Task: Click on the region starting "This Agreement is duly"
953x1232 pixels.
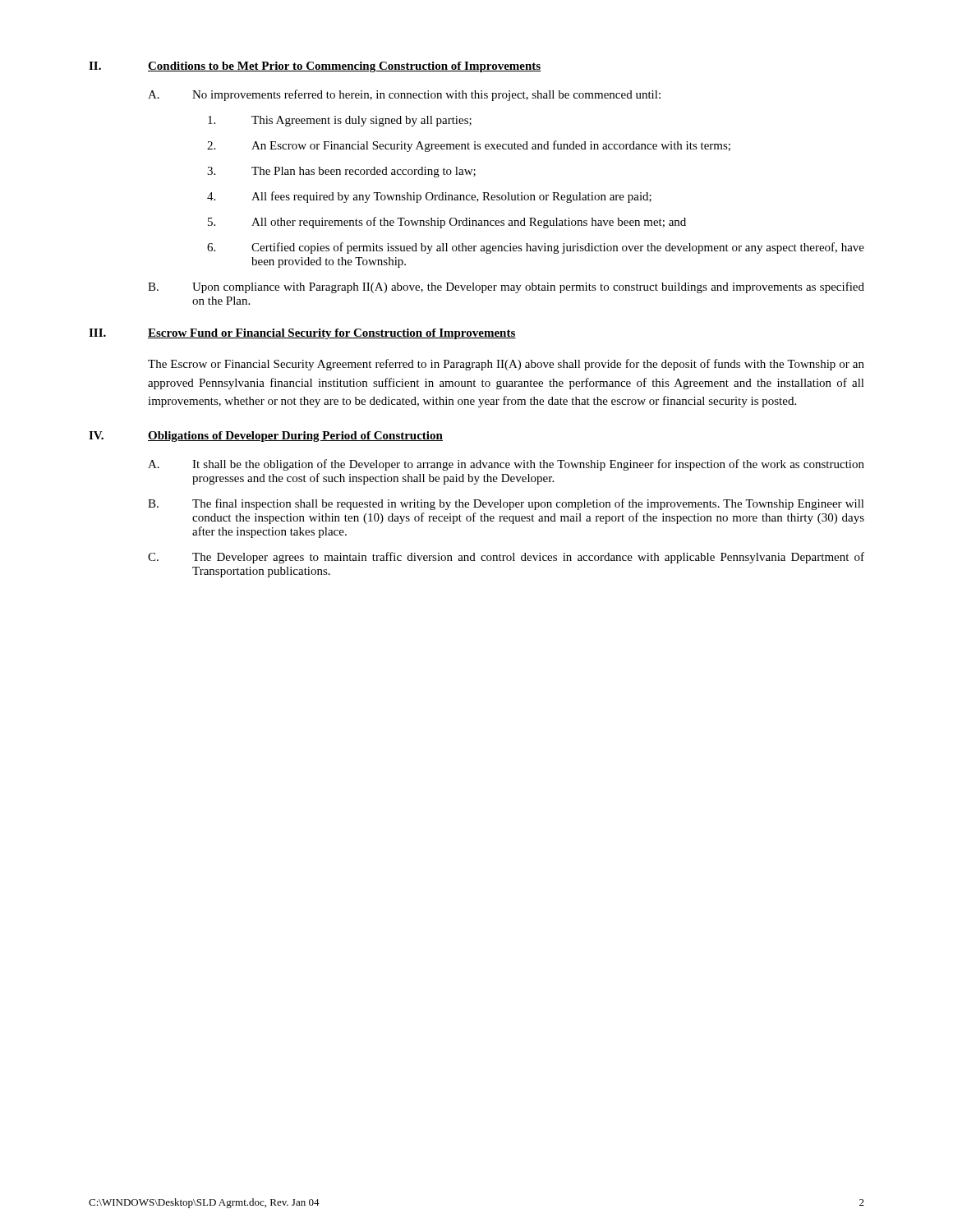Action: 340,121
